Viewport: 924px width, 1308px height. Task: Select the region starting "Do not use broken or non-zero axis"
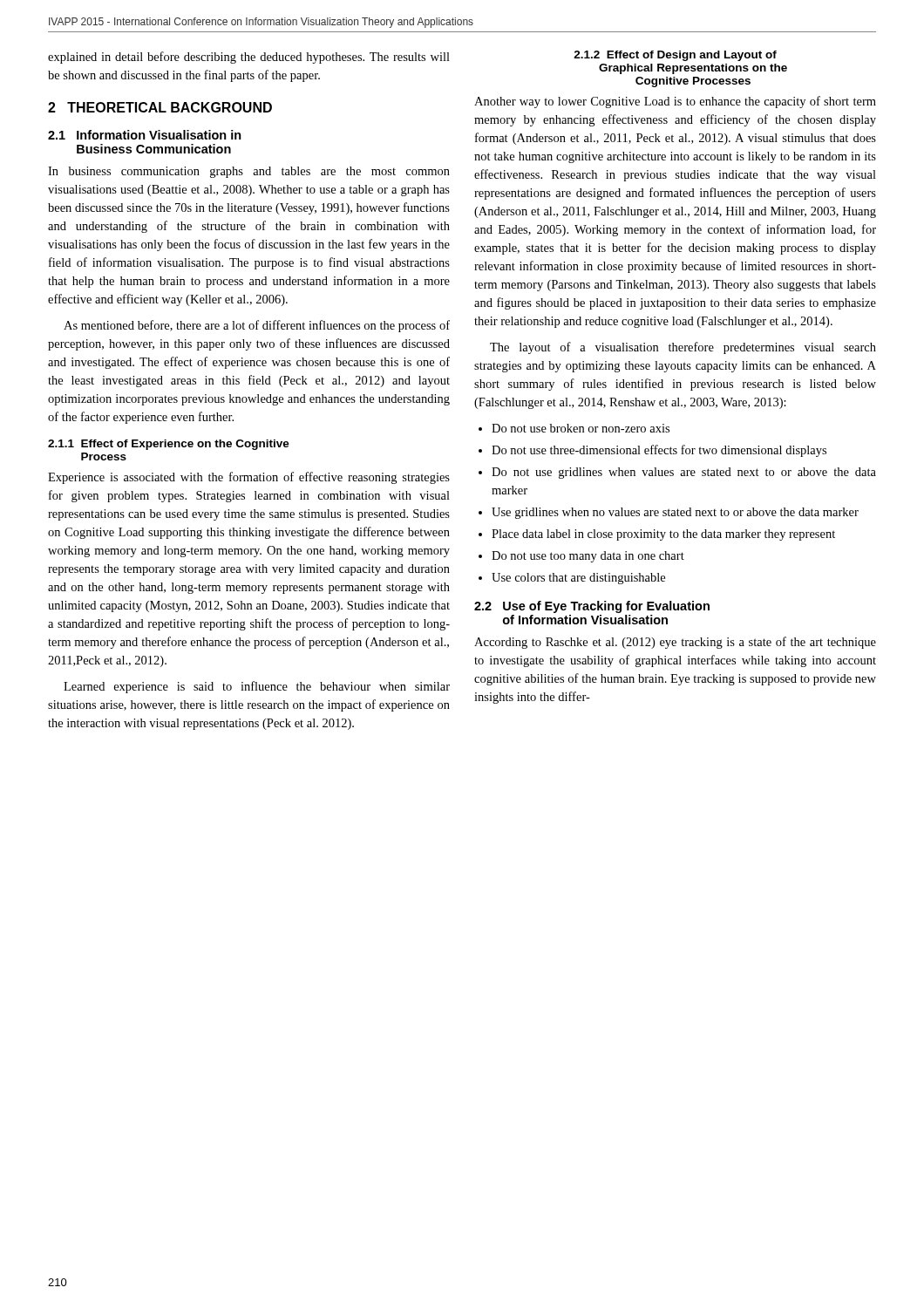pyautogui.click(x=581, y=428)
